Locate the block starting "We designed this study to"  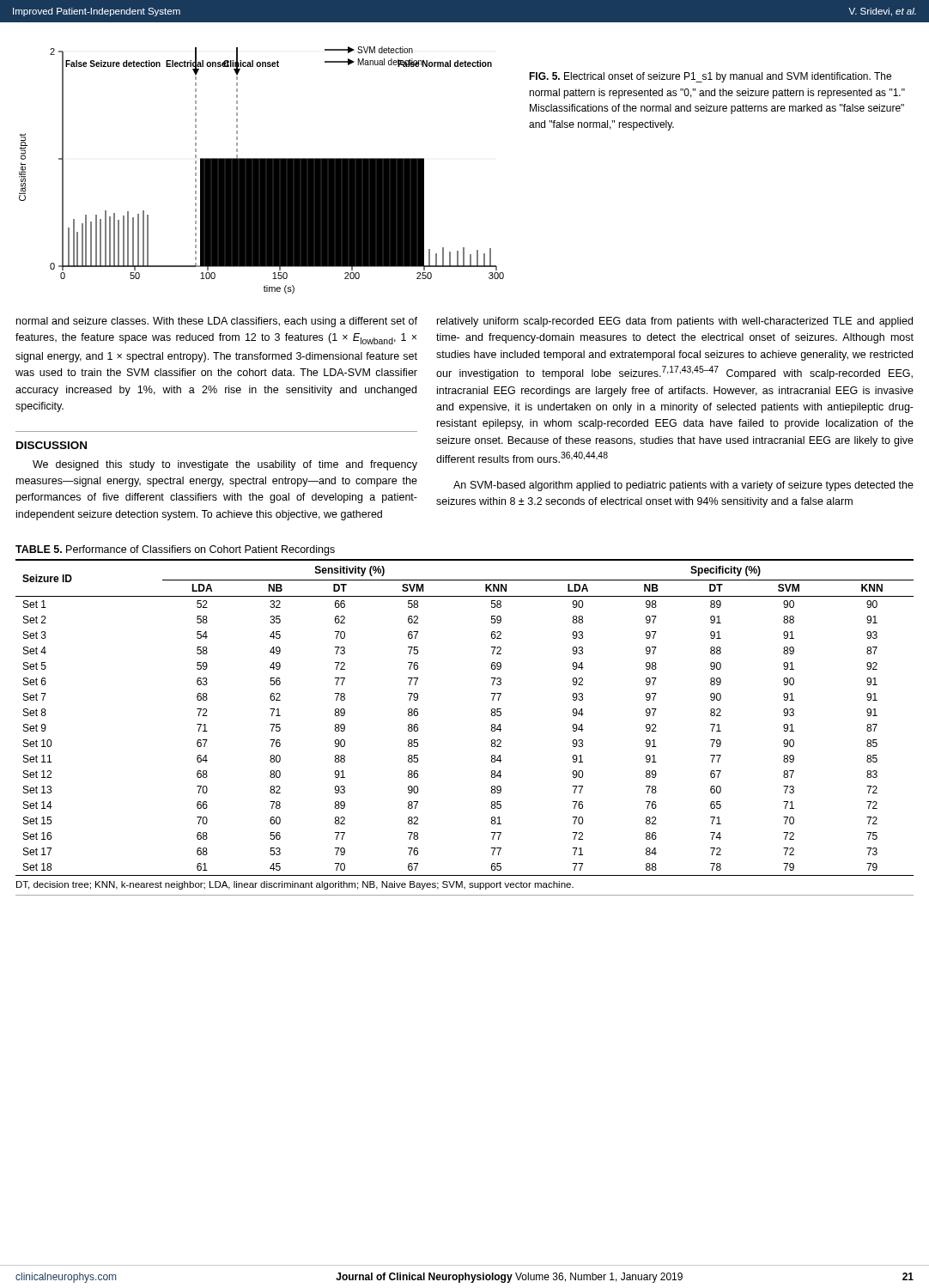tap(216, 490)
